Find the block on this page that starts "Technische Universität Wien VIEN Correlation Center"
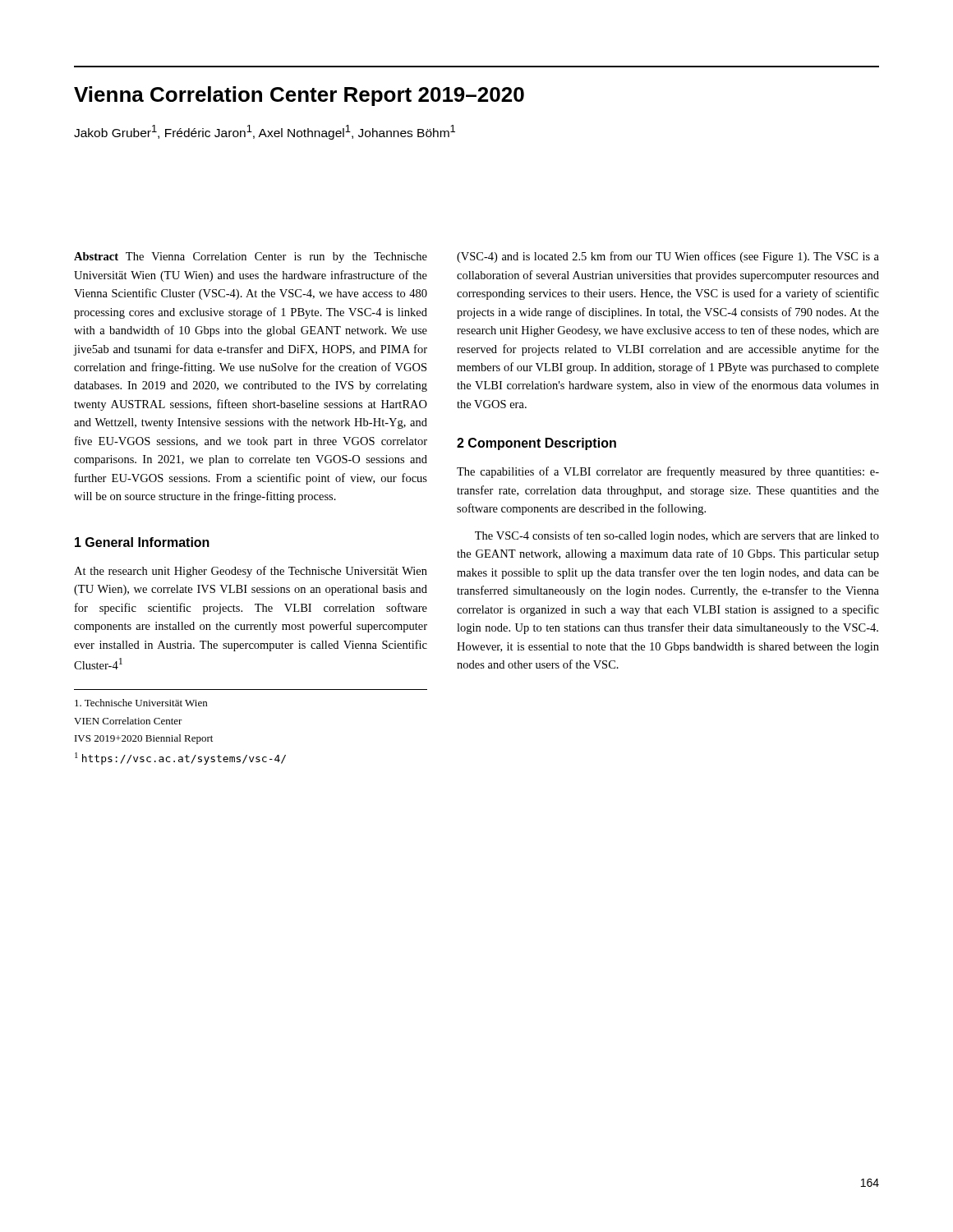Image resolution: width=953 pixels, height=1232 pixels. click(x=141, y=703)
